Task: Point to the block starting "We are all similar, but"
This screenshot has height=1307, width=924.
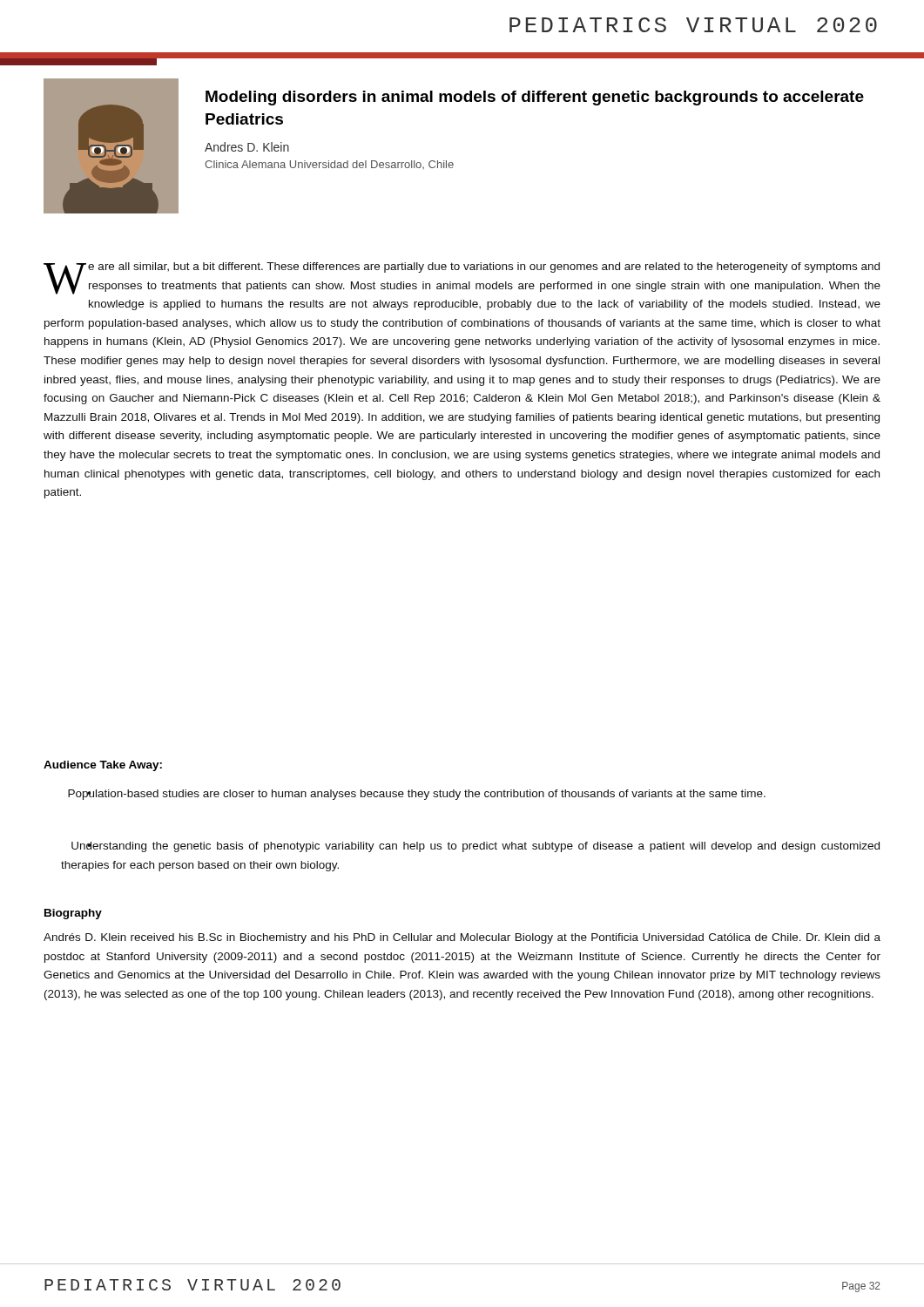Action: pos(462,378)
